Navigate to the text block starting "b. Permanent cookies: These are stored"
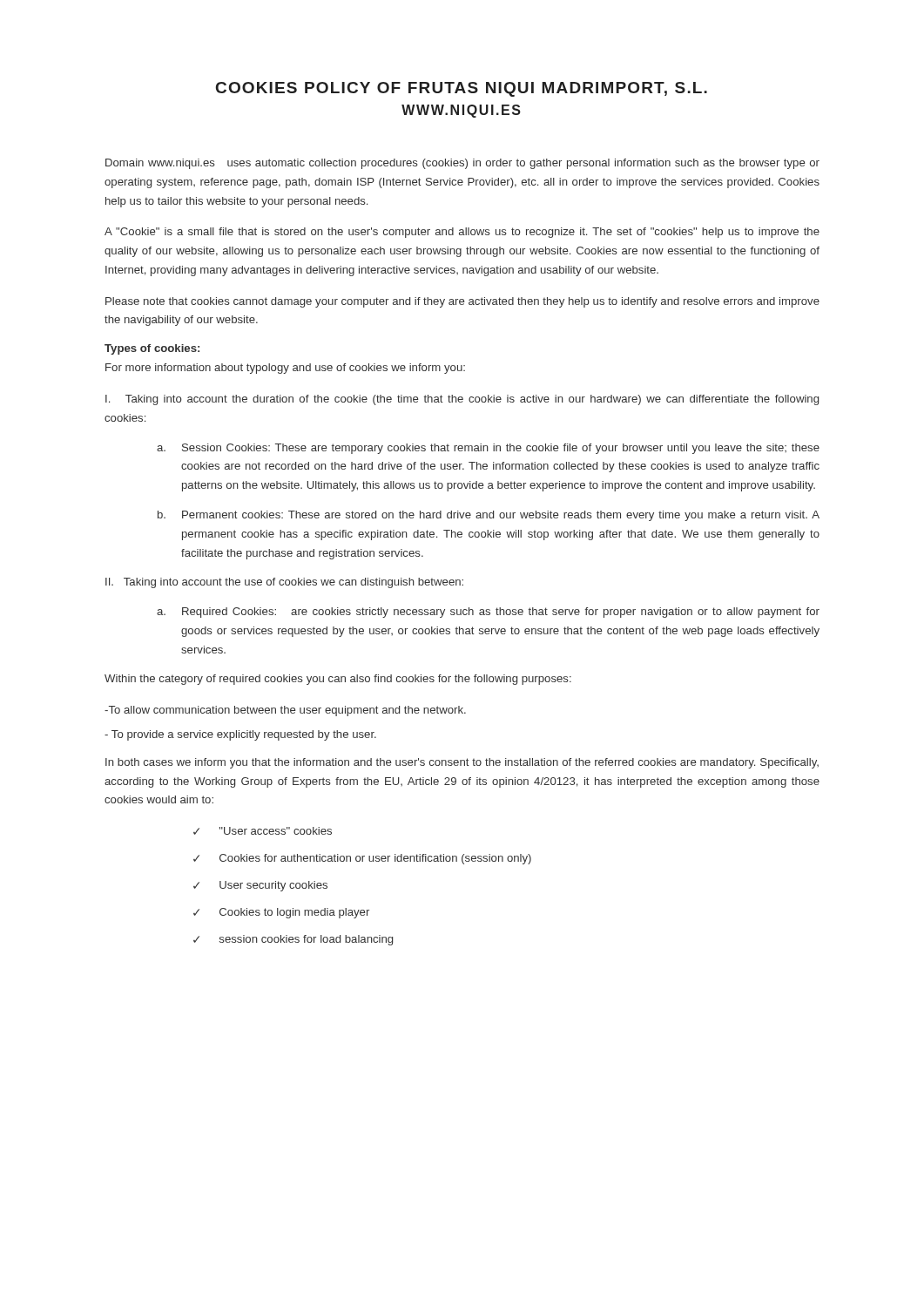 coord(488,534)
